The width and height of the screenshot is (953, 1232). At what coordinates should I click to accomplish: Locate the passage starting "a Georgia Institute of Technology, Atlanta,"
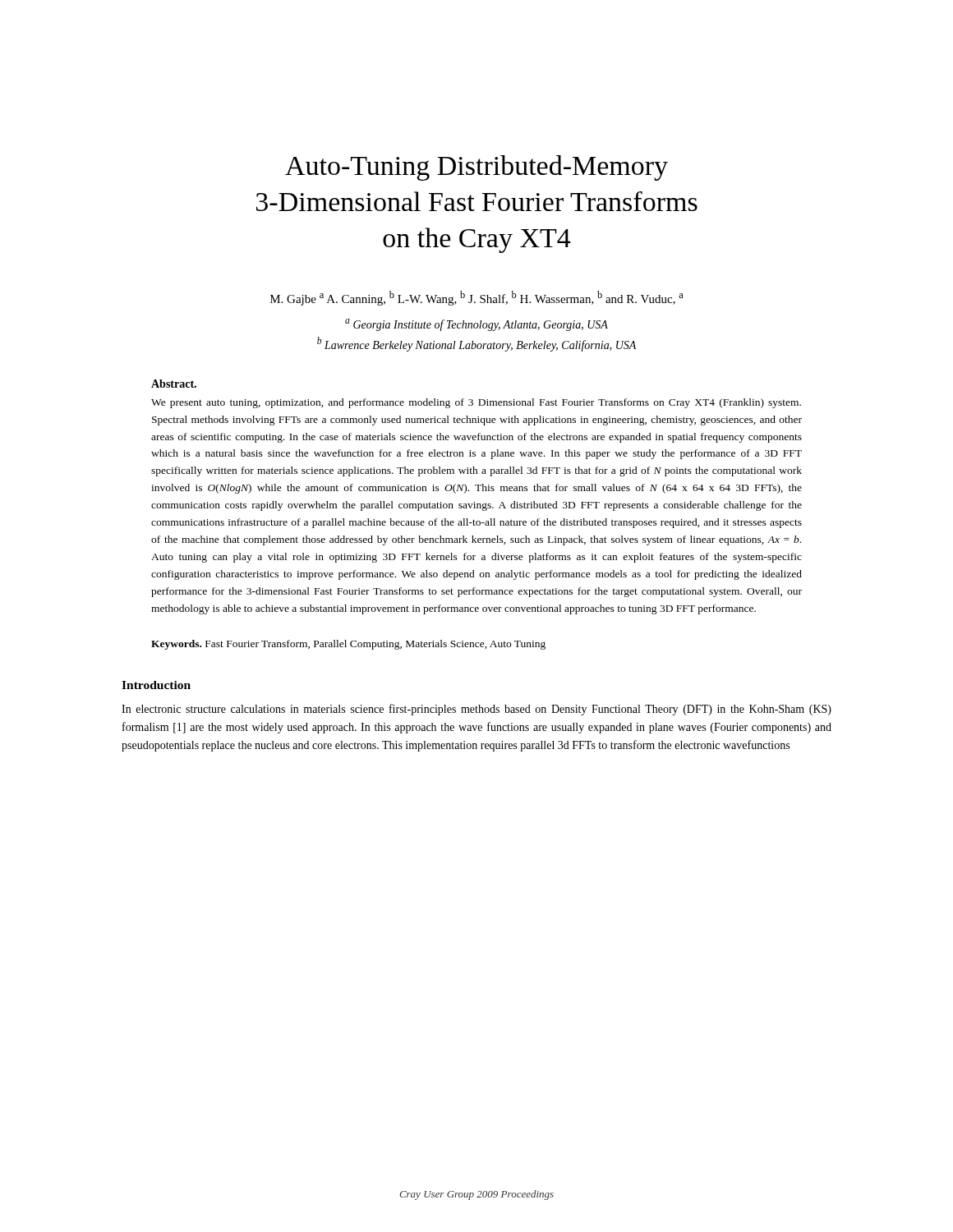476,333
